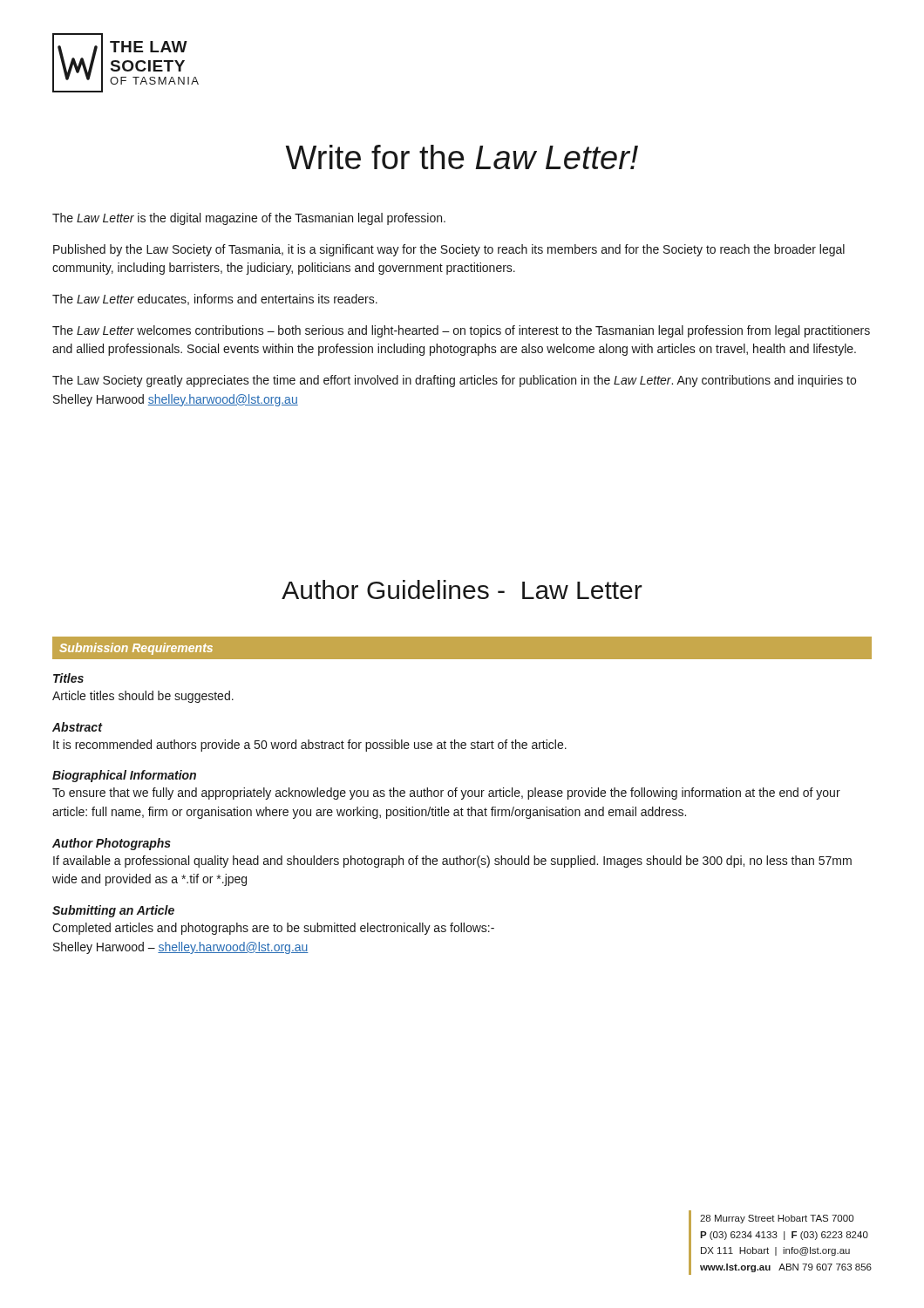Select the text block that says "The Law Letter welcomes contributions – both serious"

462,340
